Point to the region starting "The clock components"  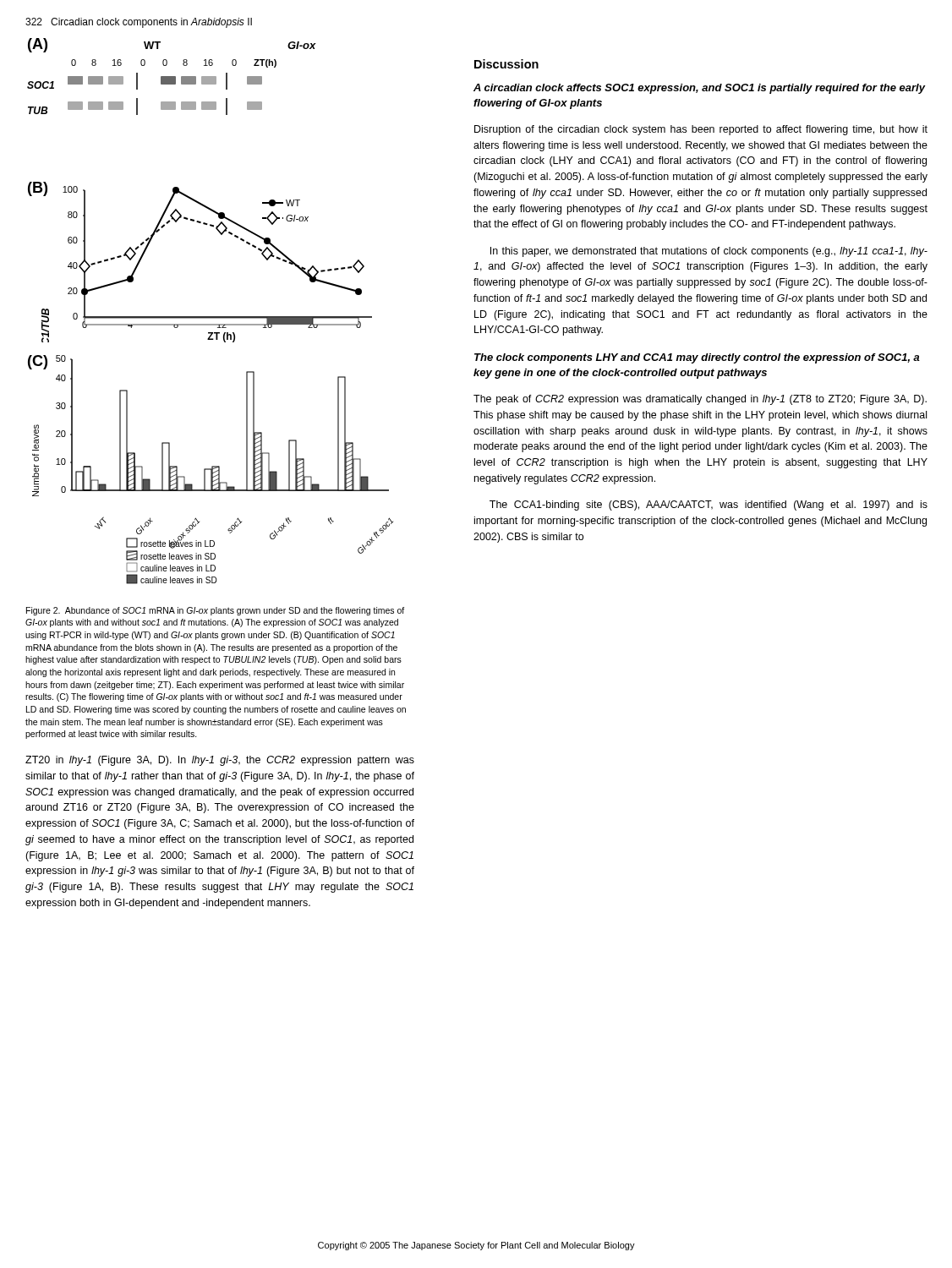coord(697,365)
